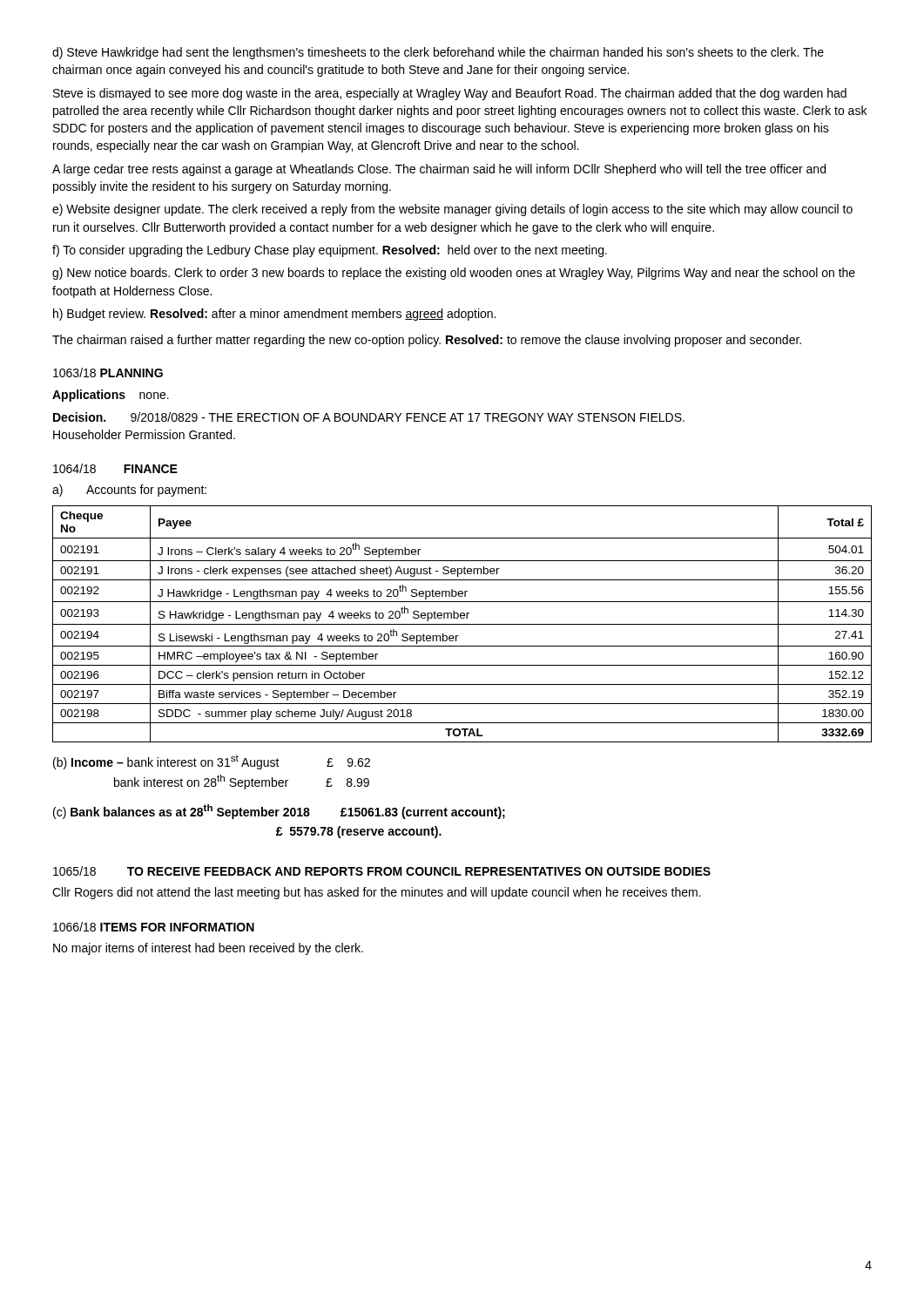Click on the text block containing "A large cedar tree rests"

click(x=439, y=178)
